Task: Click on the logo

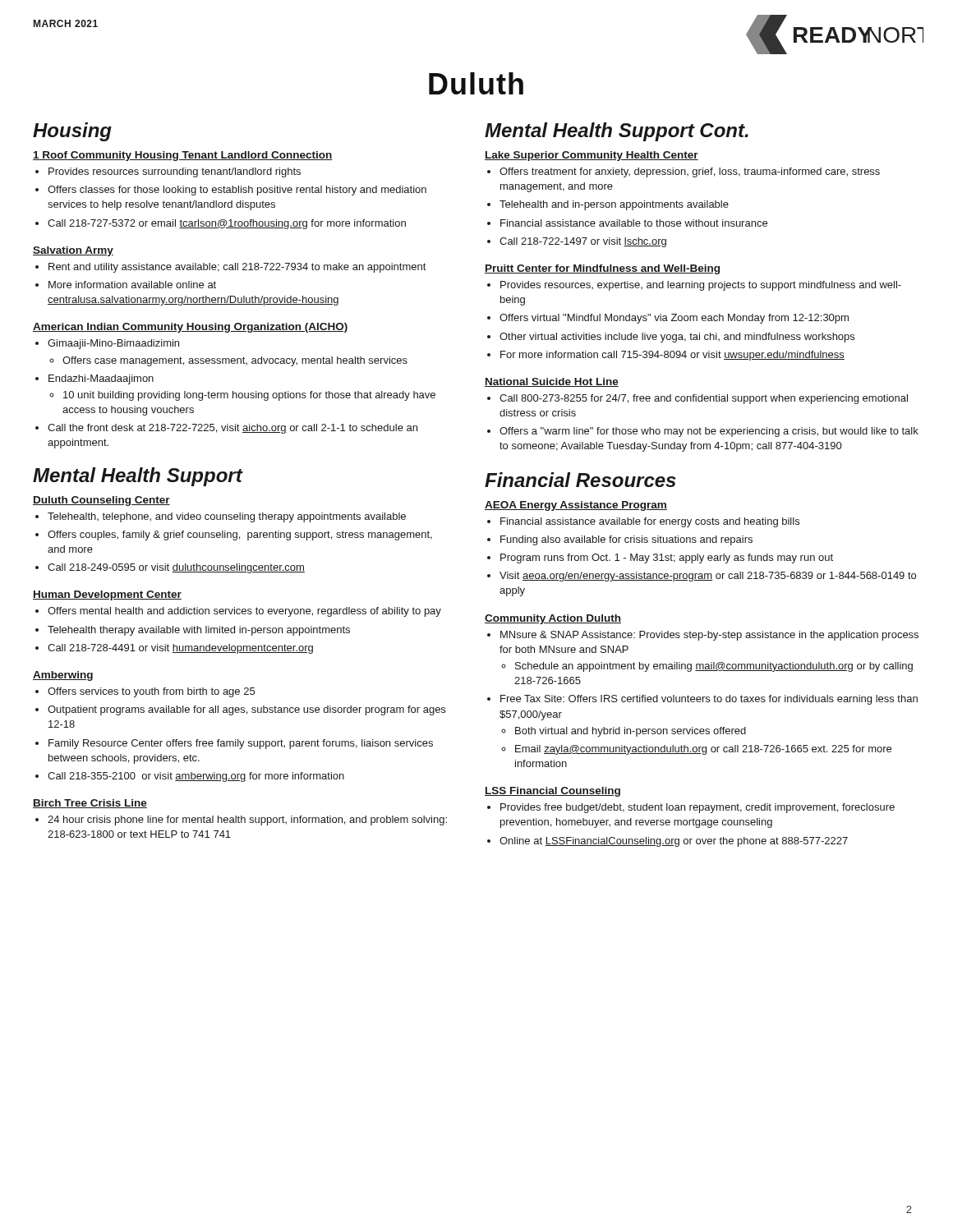Action: click(829, 36)
